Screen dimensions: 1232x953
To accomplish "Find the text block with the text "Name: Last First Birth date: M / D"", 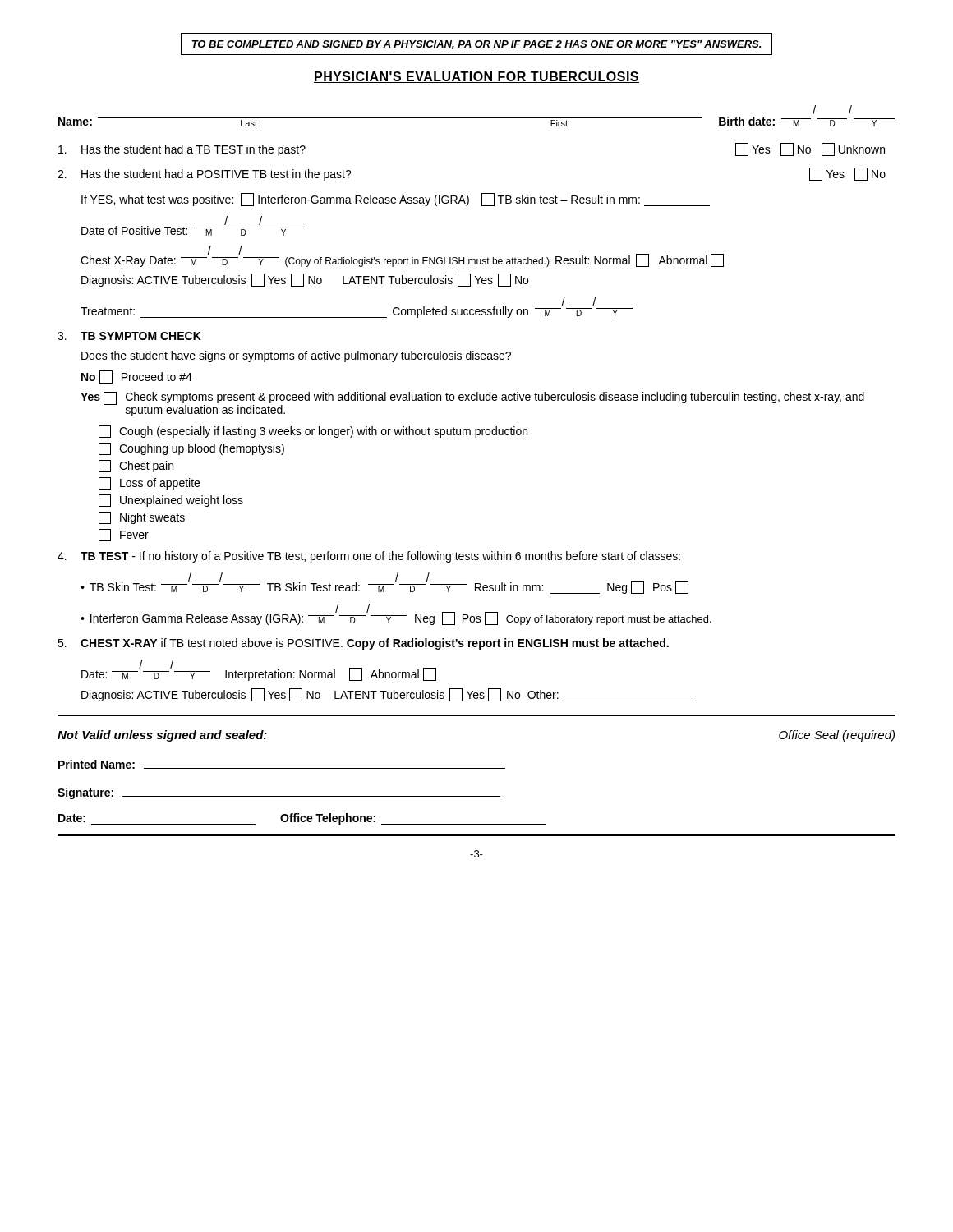I will click(476, 115).
